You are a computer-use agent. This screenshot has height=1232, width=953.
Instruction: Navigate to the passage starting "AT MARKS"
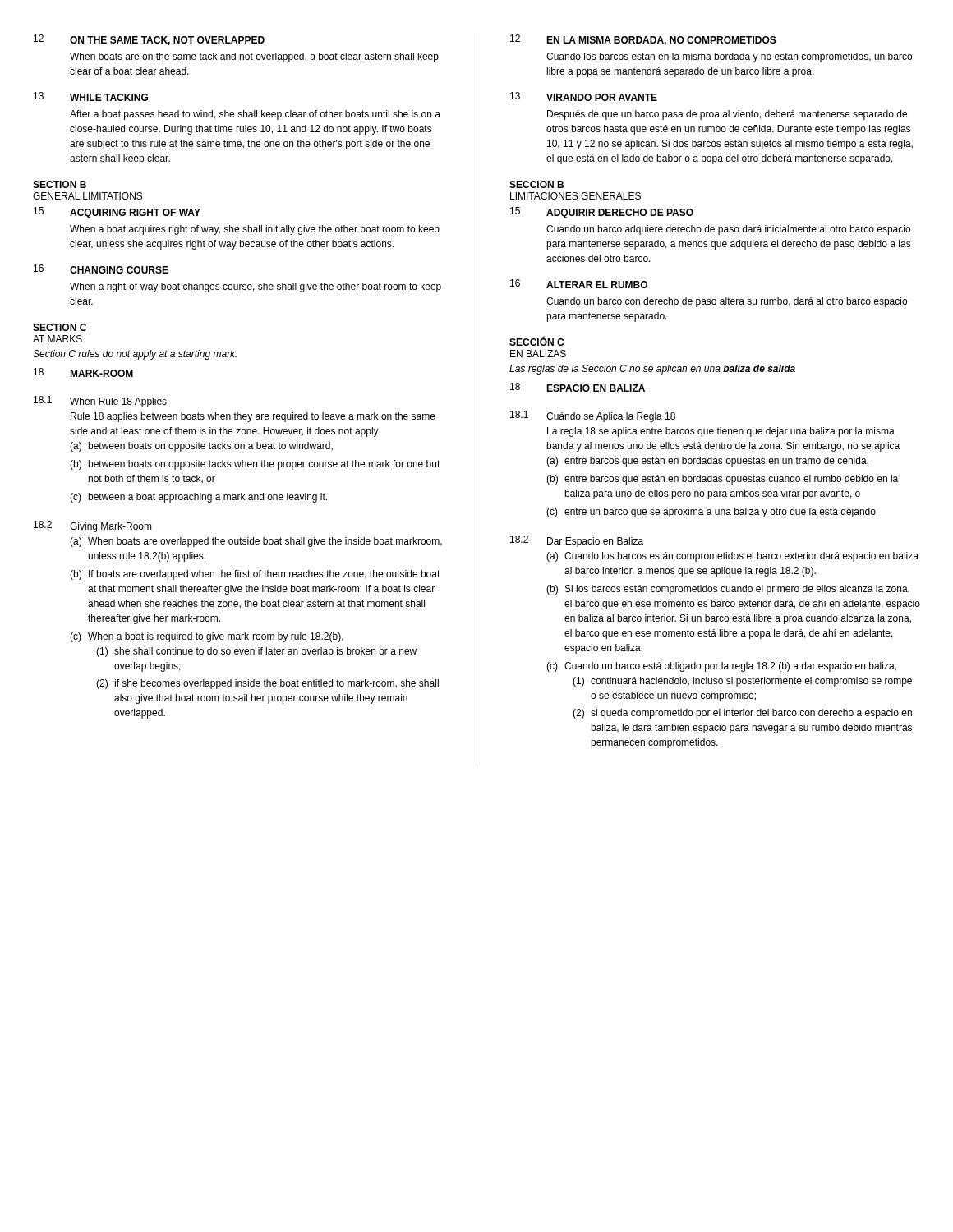(x=58, y=339)
